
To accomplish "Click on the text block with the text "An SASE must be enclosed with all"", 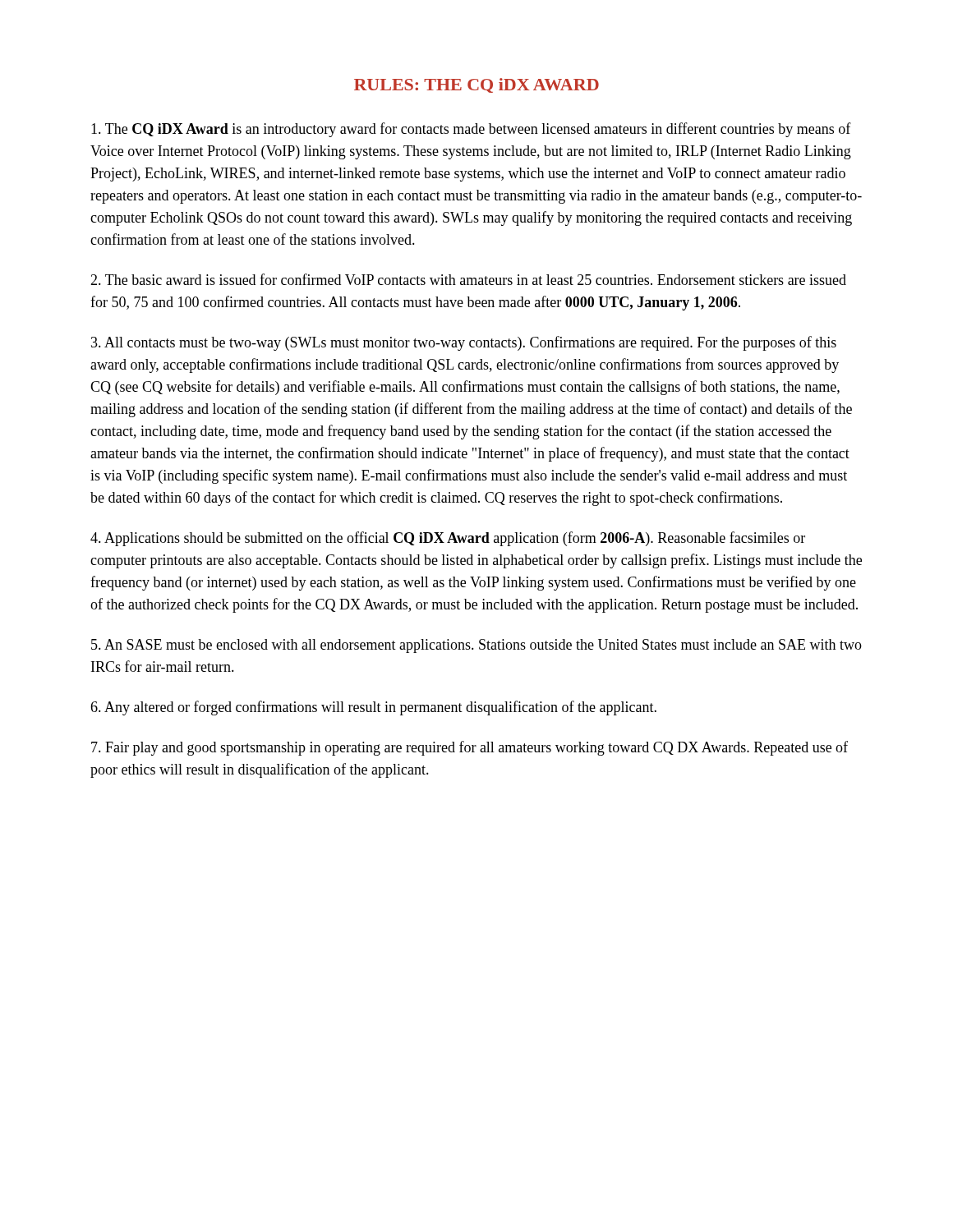I will coord(476,656).
